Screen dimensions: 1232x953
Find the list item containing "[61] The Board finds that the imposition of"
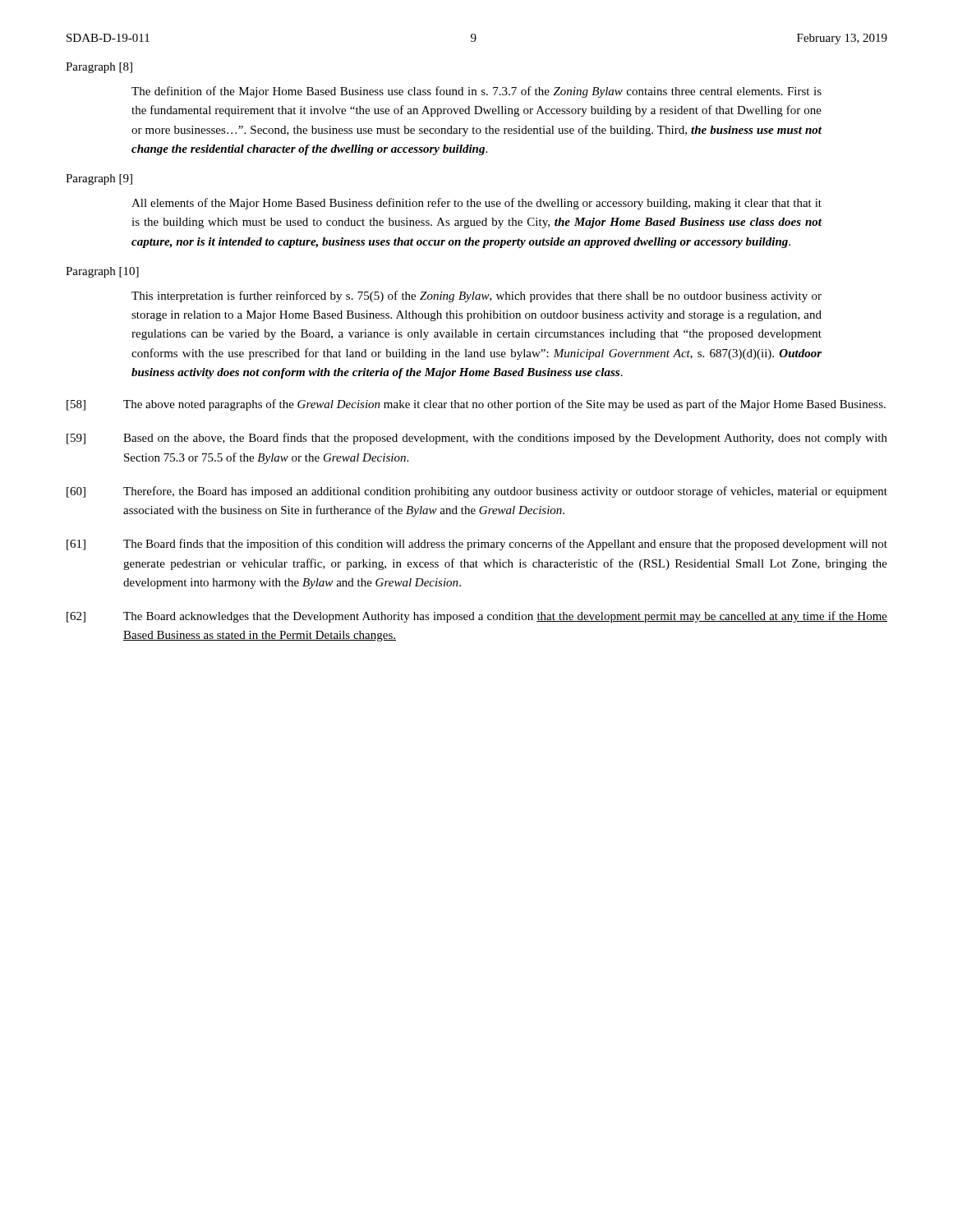tap(476, 564)
